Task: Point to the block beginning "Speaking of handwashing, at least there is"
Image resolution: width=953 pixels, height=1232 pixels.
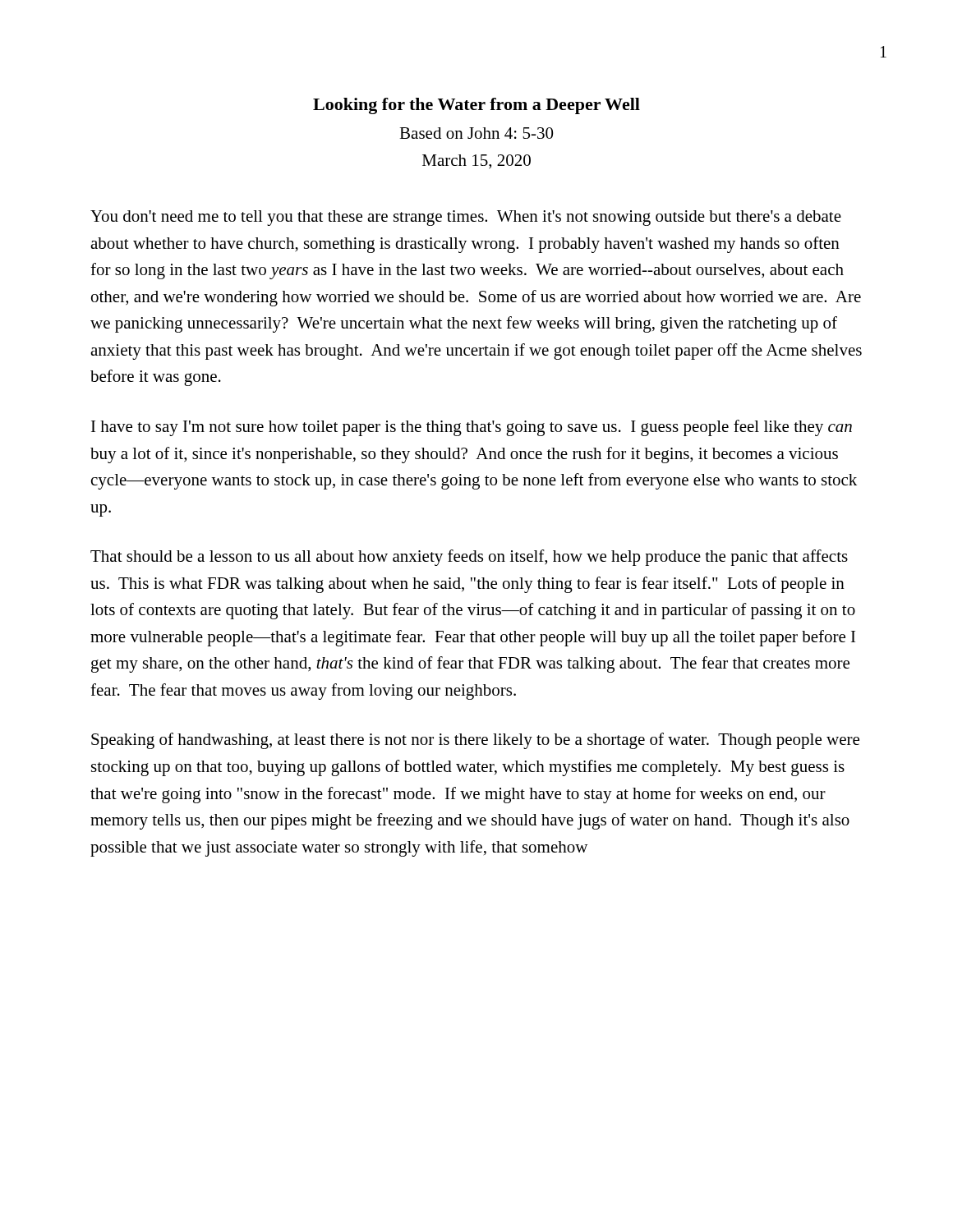Action: (475, 793)
